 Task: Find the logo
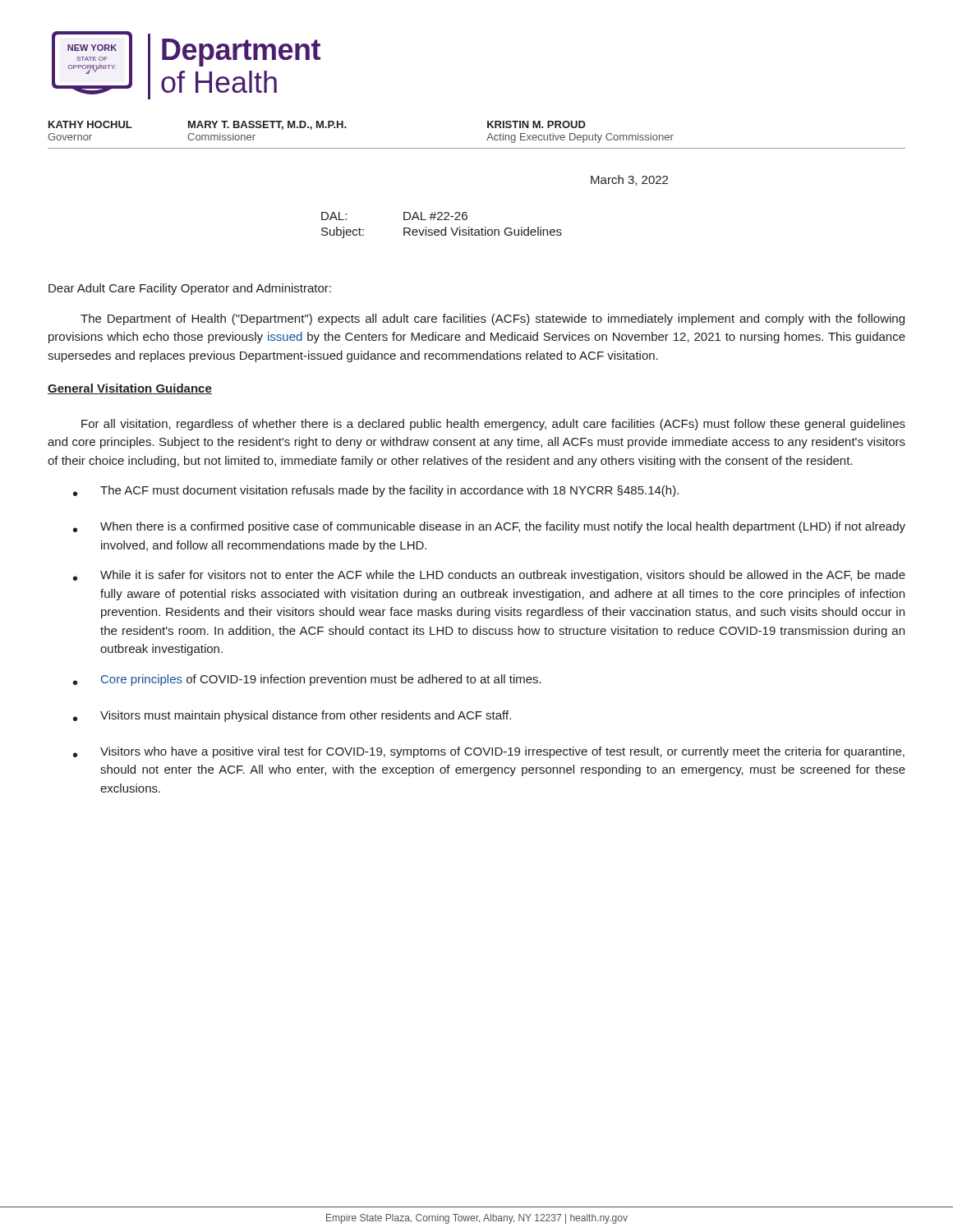coord(476,67)
